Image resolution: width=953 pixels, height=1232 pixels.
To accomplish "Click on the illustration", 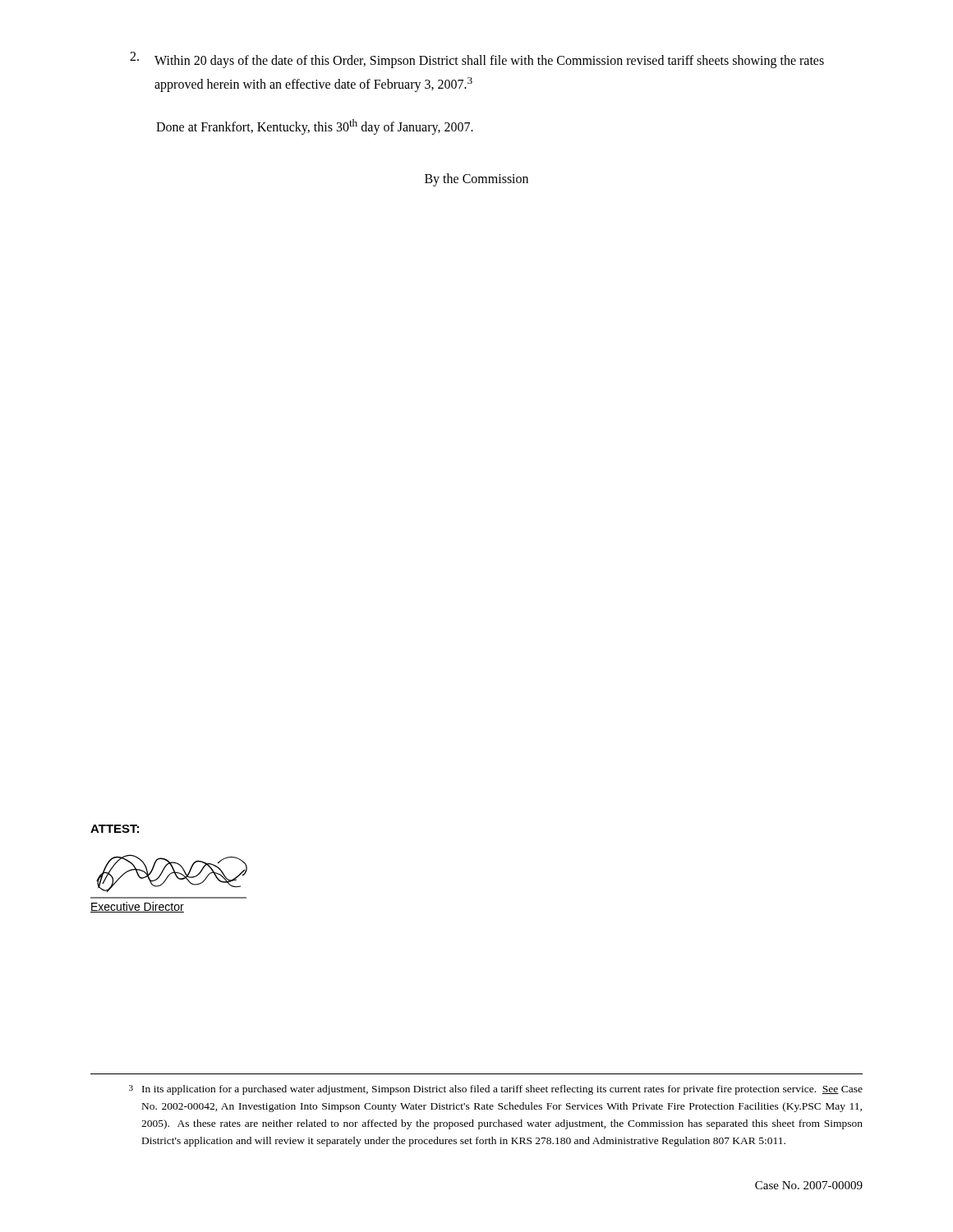I will [x=172, y=869].
